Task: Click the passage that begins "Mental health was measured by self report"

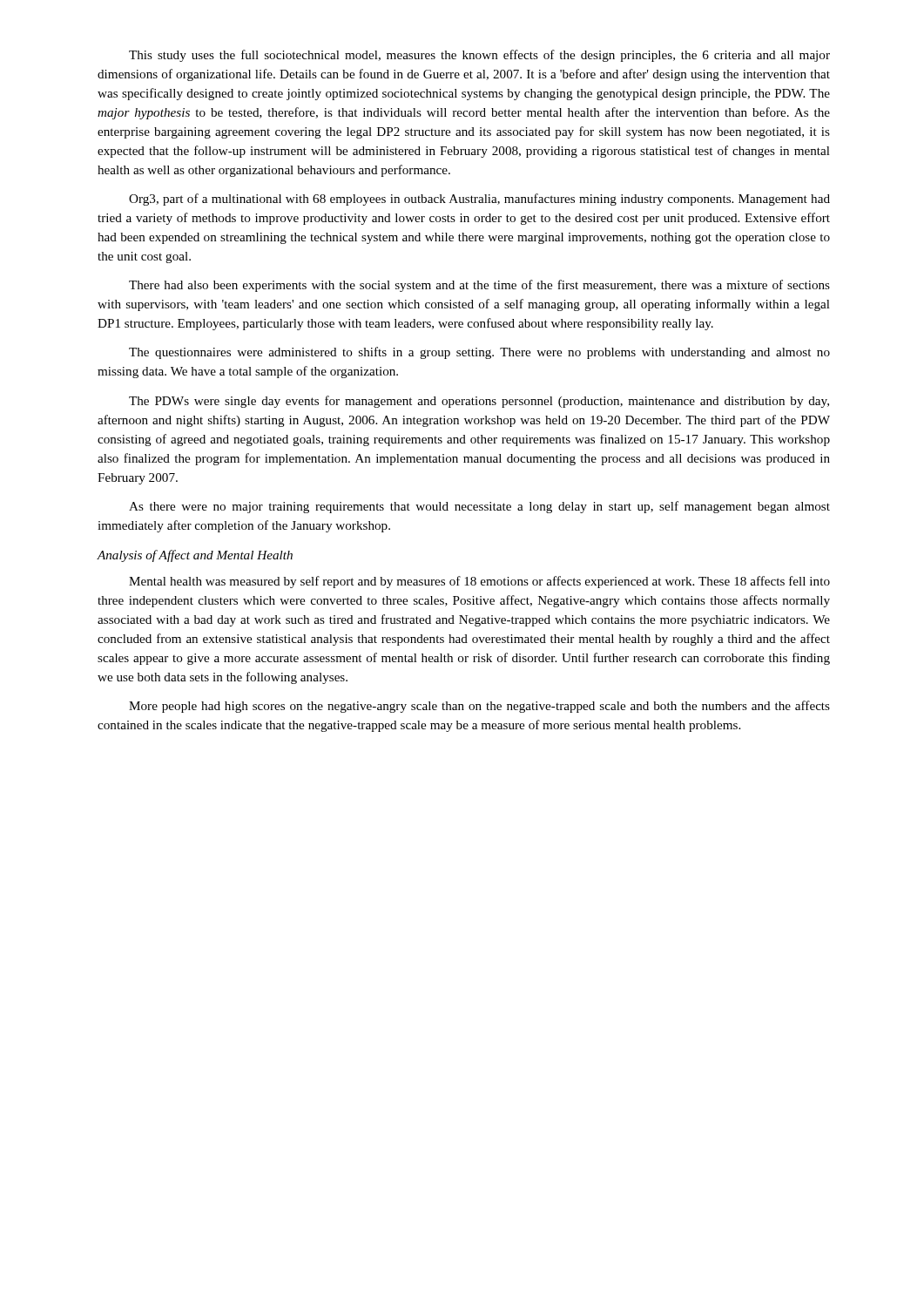Action: (x=464, y=629)
